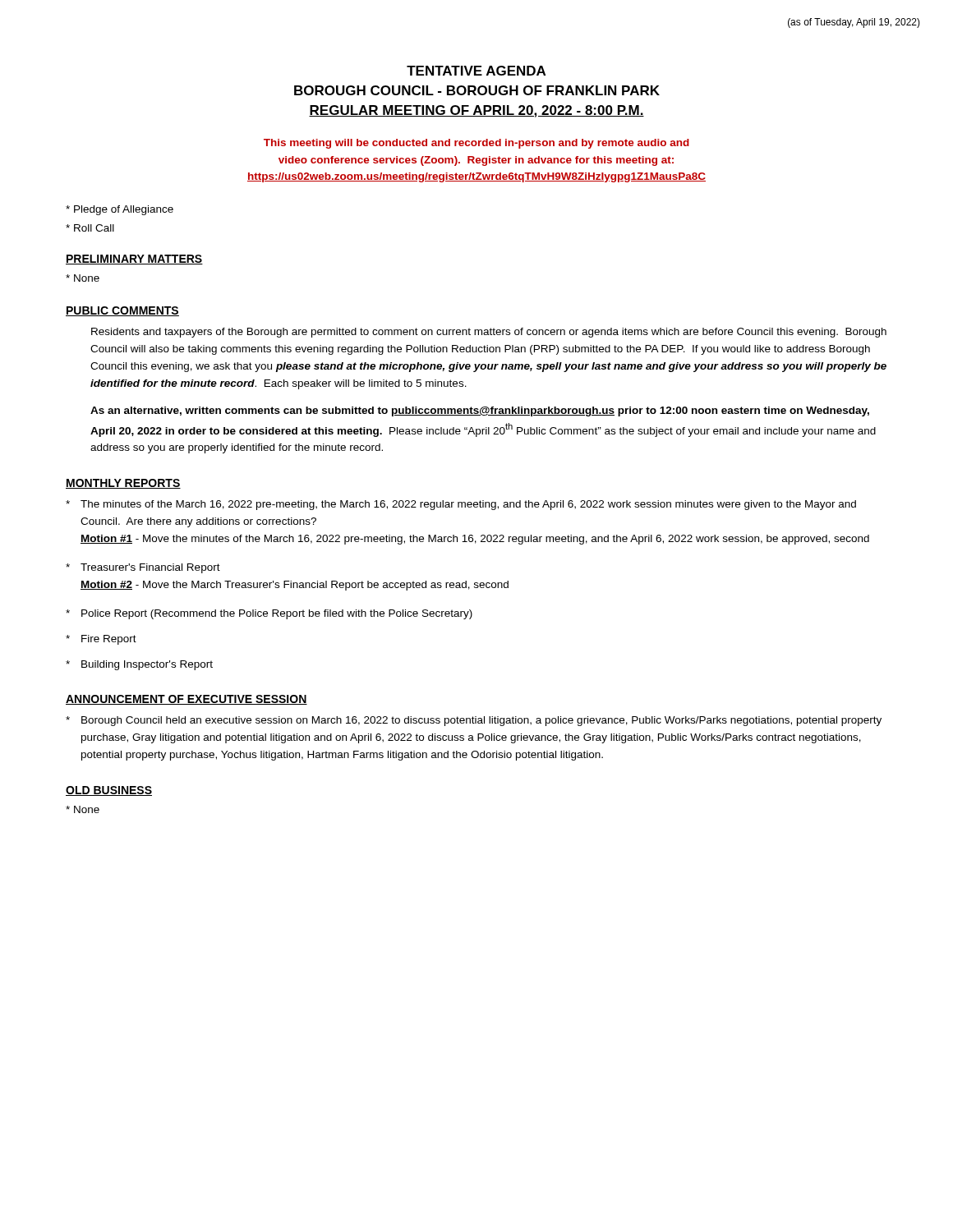The width and height of the screenshot is (953, 1232).
Task: Locate the element starting "Roll Call"
Action: [x=90, y=228]
